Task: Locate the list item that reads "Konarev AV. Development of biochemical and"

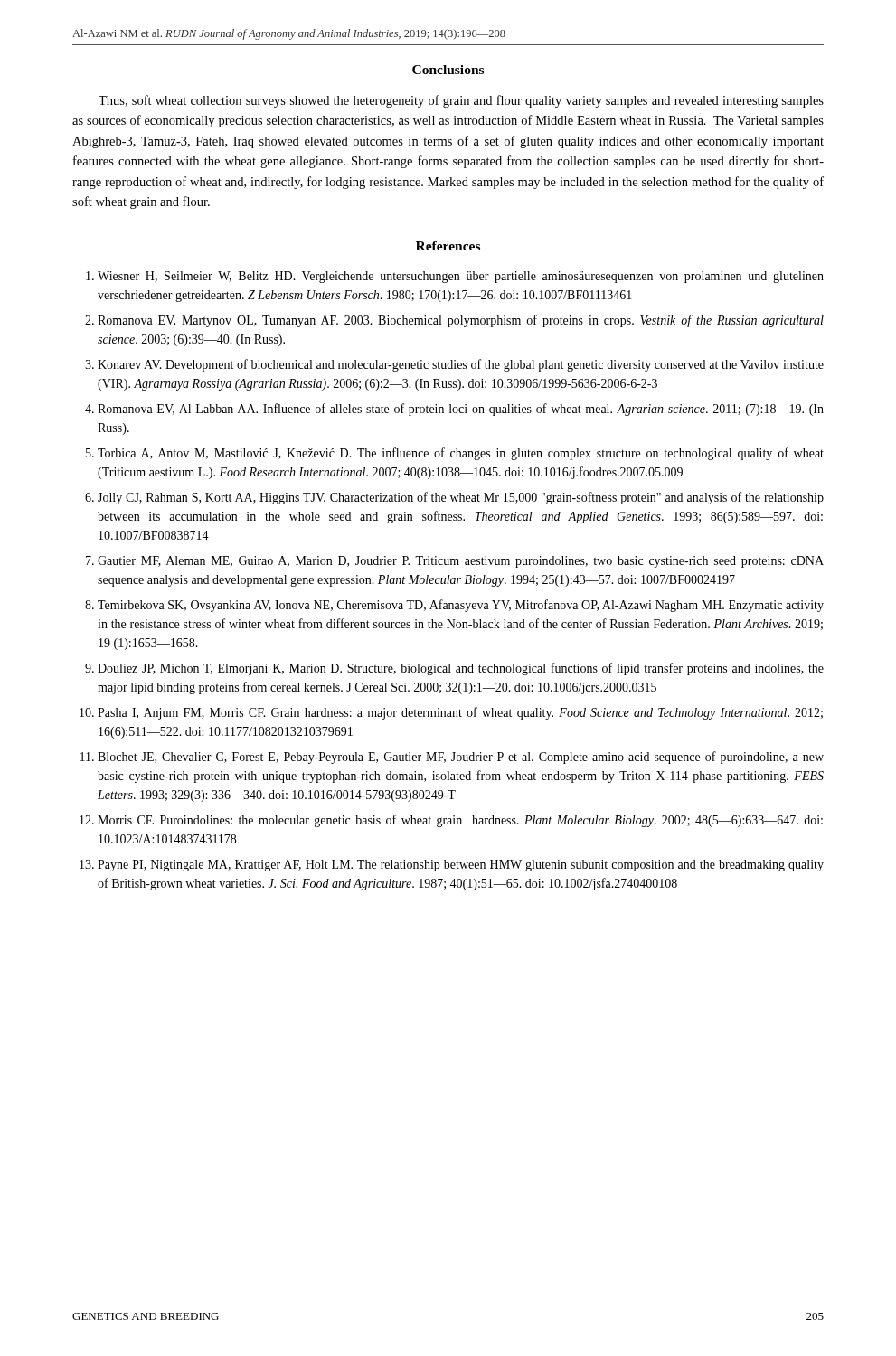Action: coord(461,374)
